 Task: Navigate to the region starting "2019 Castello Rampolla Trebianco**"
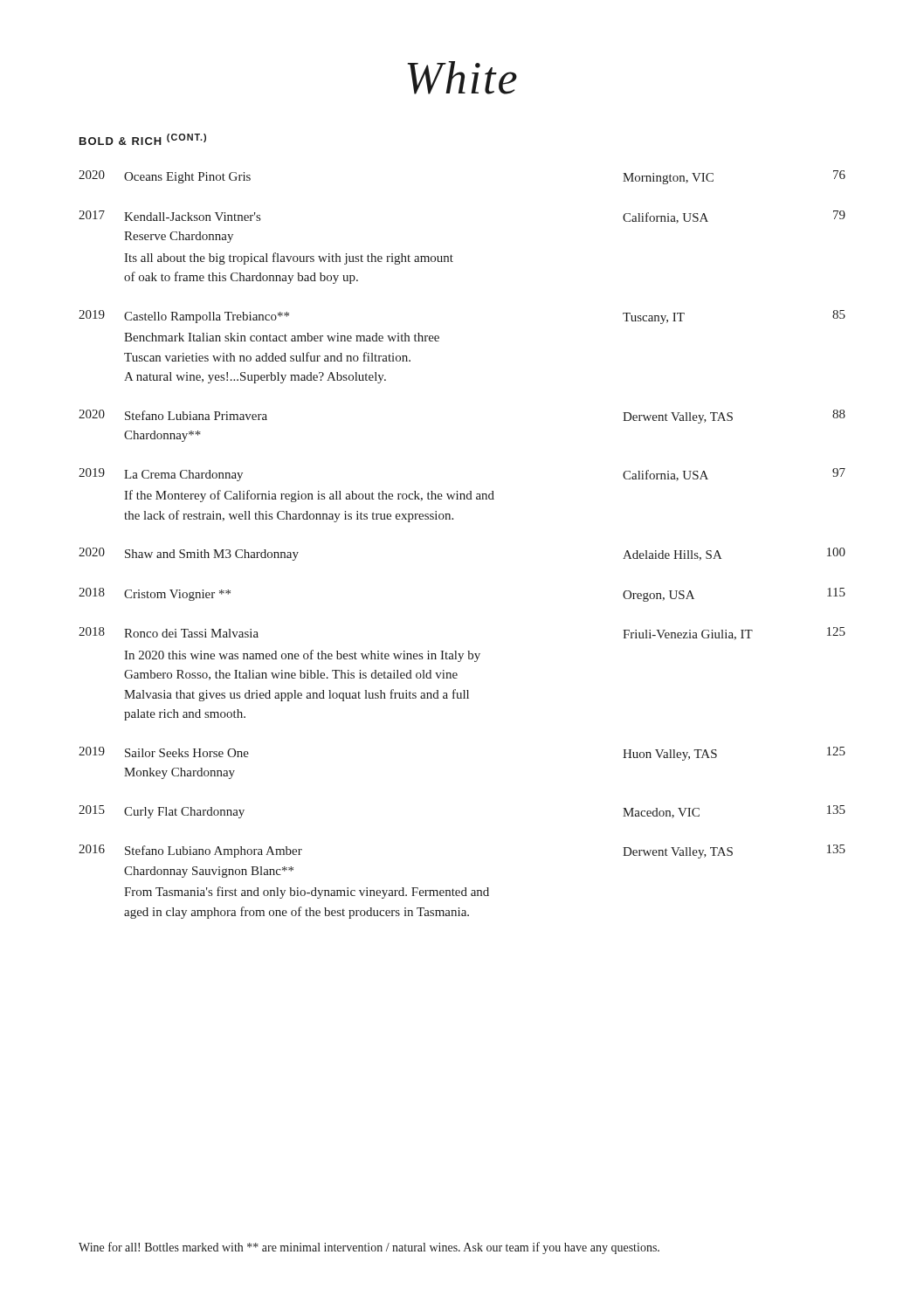click(203, 317)
